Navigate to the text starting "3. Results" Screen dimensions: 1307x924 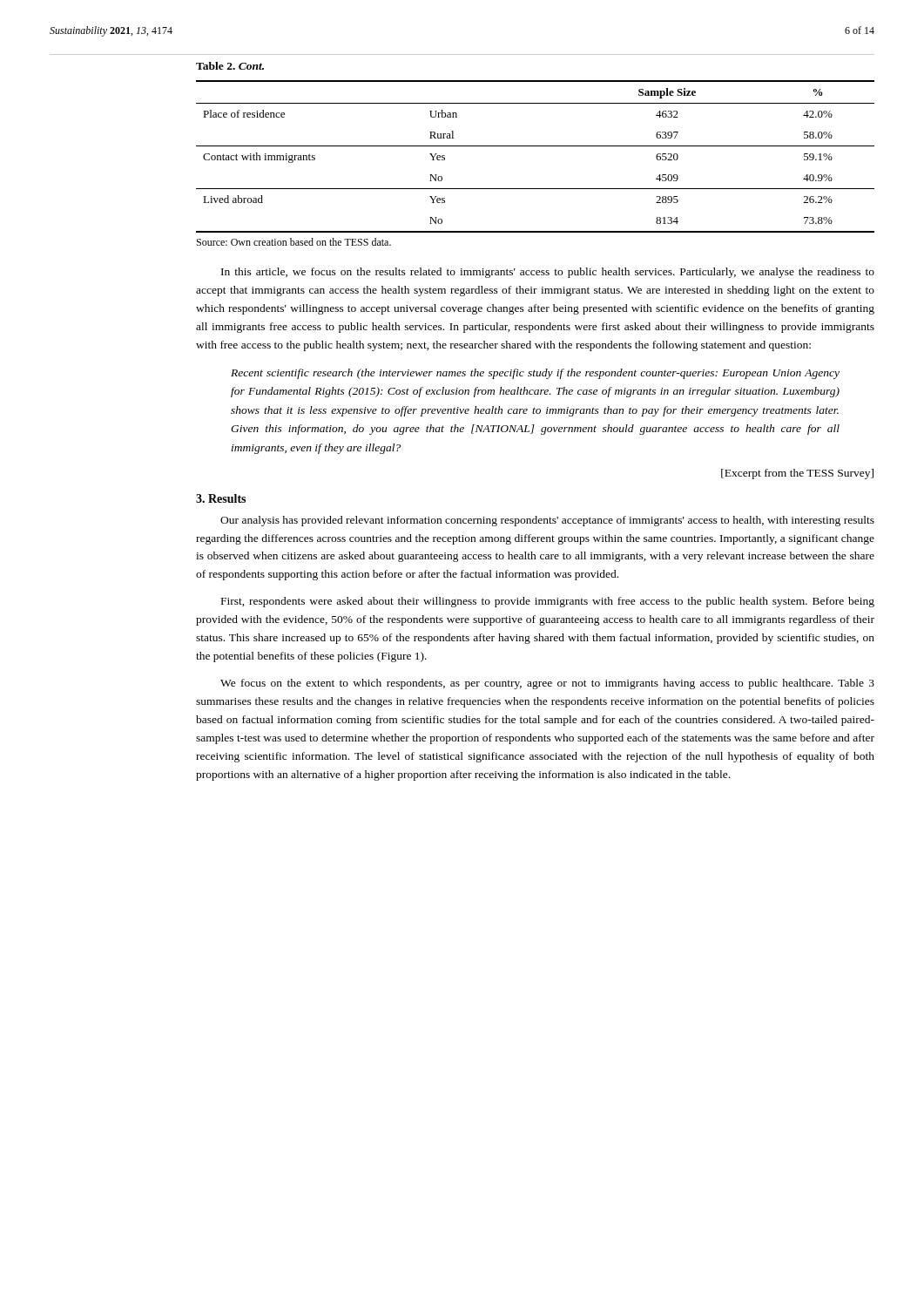click(221, 498)
